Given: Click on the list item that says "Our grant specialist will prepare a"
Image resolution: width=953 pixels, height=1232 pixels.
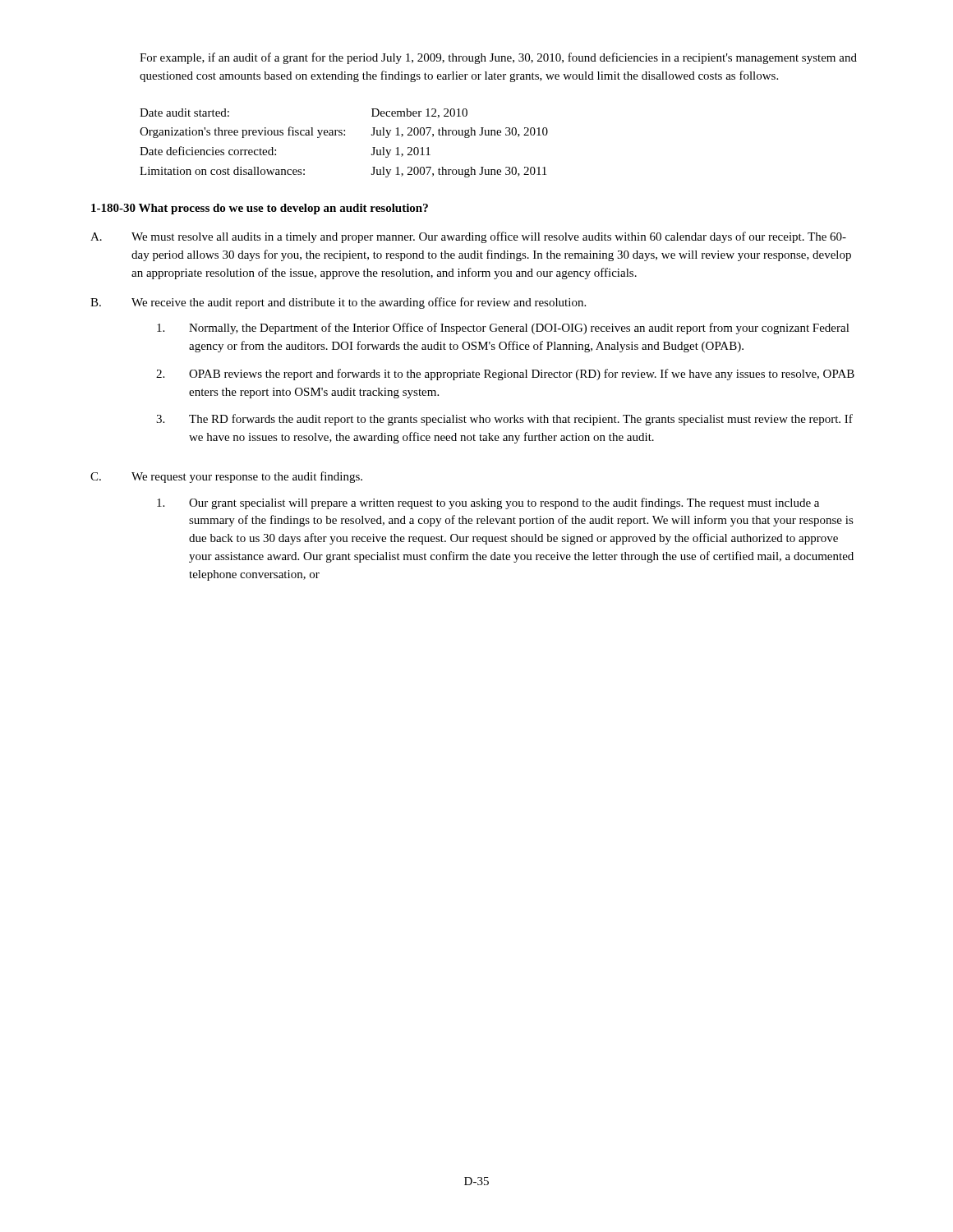Looking at the screenshot, I should pyautogui.click(x=509, y=539).
